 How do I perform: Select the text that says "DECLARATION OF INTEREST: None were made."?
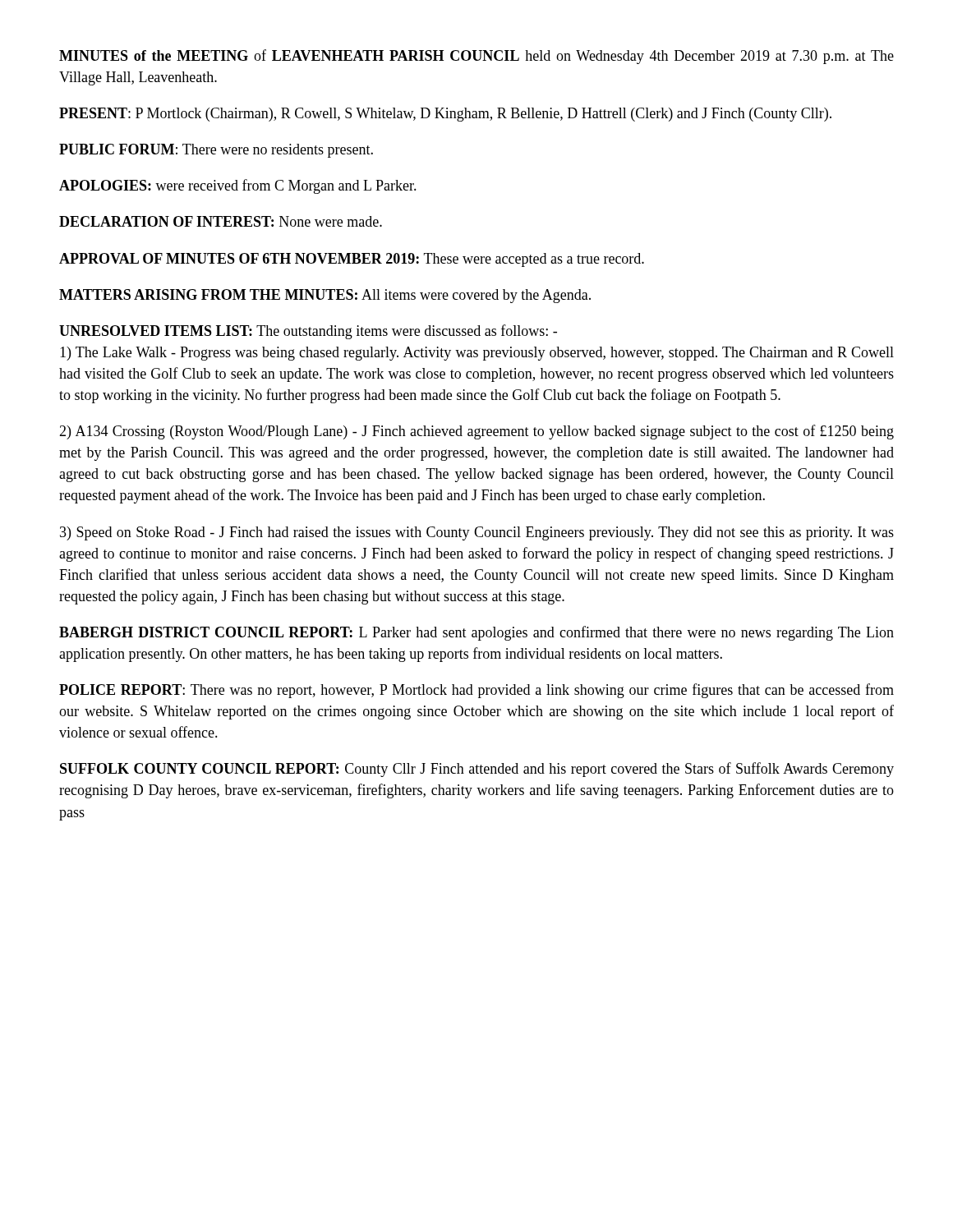[x=221, y=221]
